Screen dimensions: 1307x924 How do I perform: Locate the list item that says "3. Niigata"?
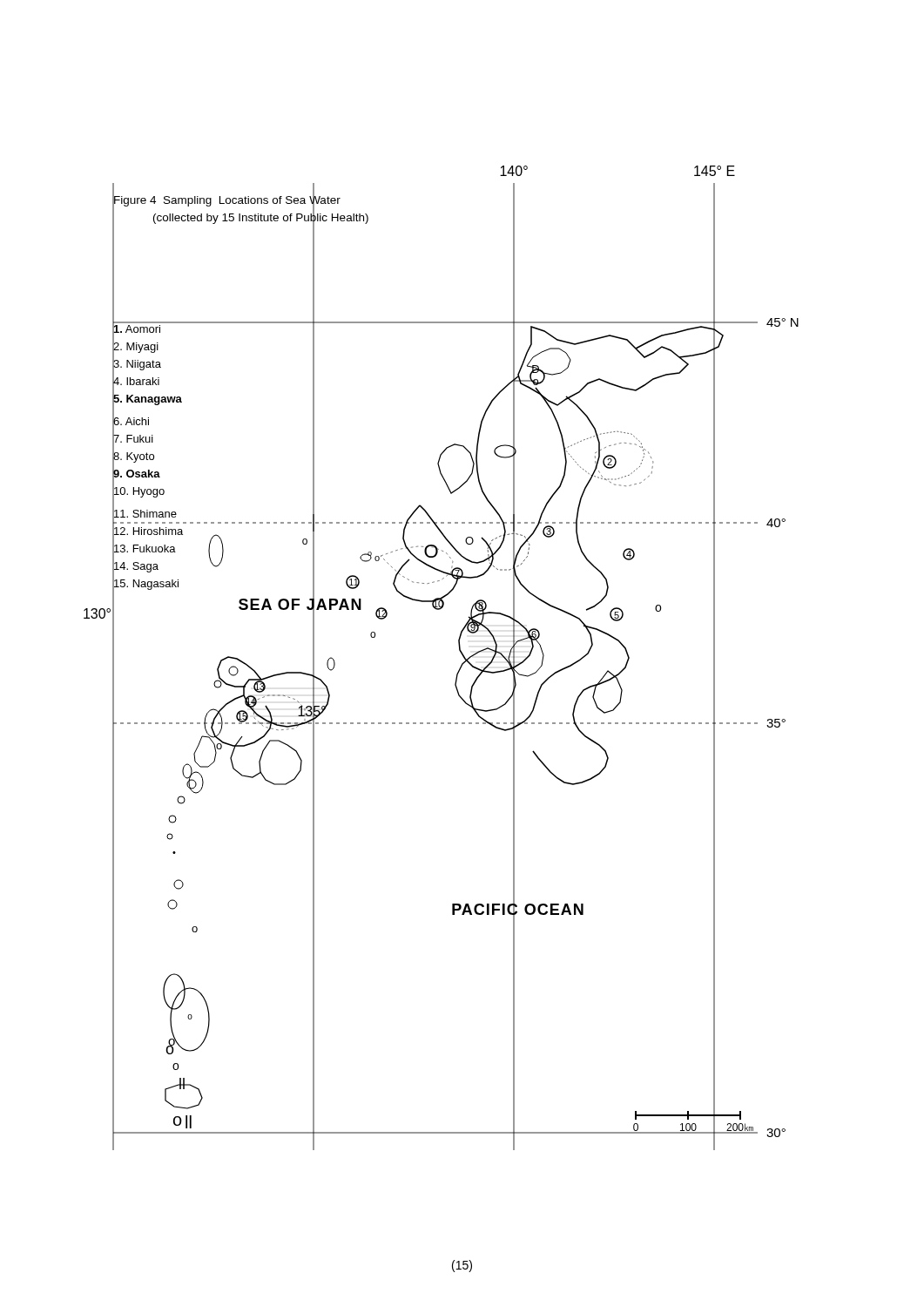coord(137,364)
